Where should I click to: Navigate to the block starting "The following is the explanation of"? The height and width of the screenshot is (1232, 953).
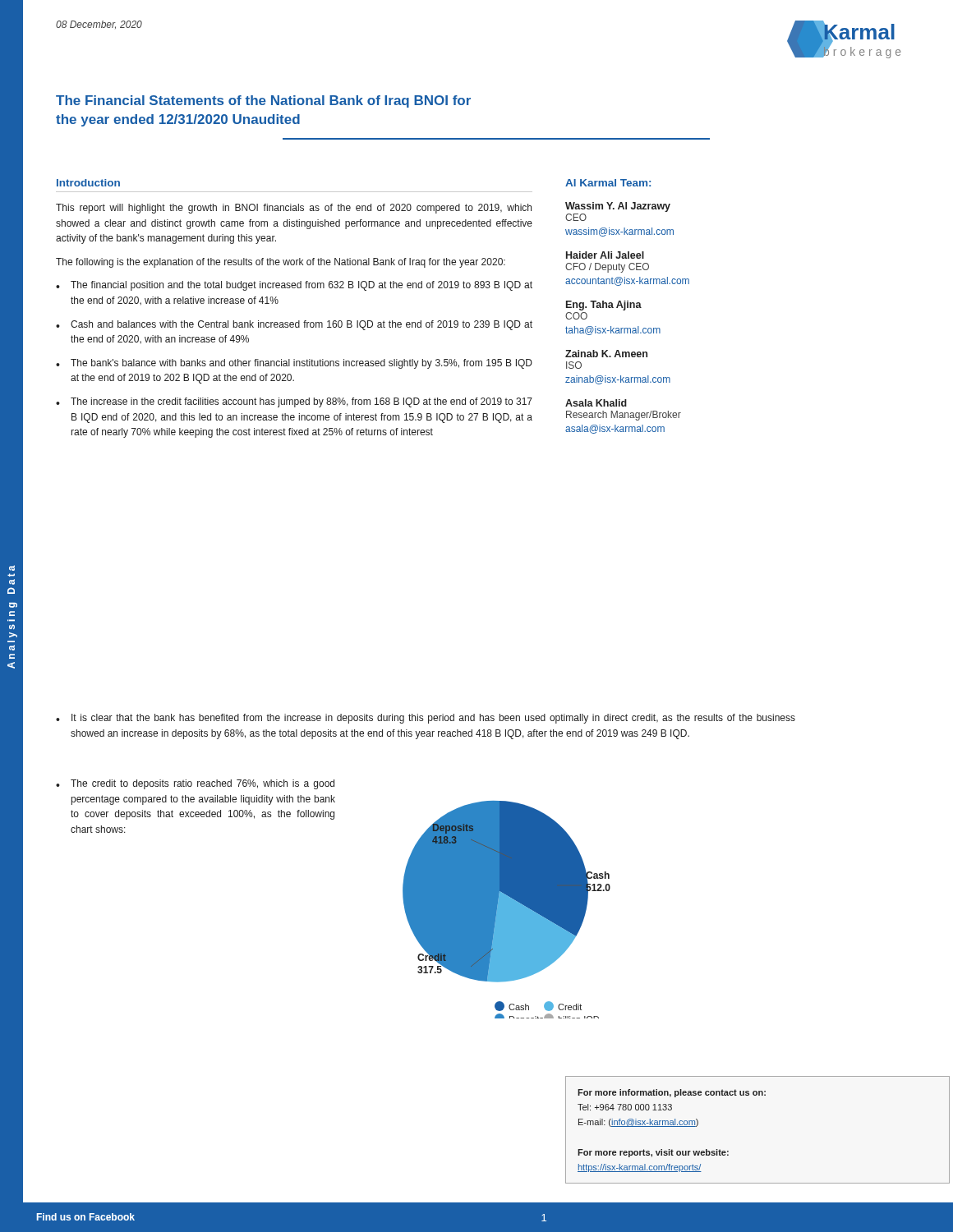coord(281,262)
